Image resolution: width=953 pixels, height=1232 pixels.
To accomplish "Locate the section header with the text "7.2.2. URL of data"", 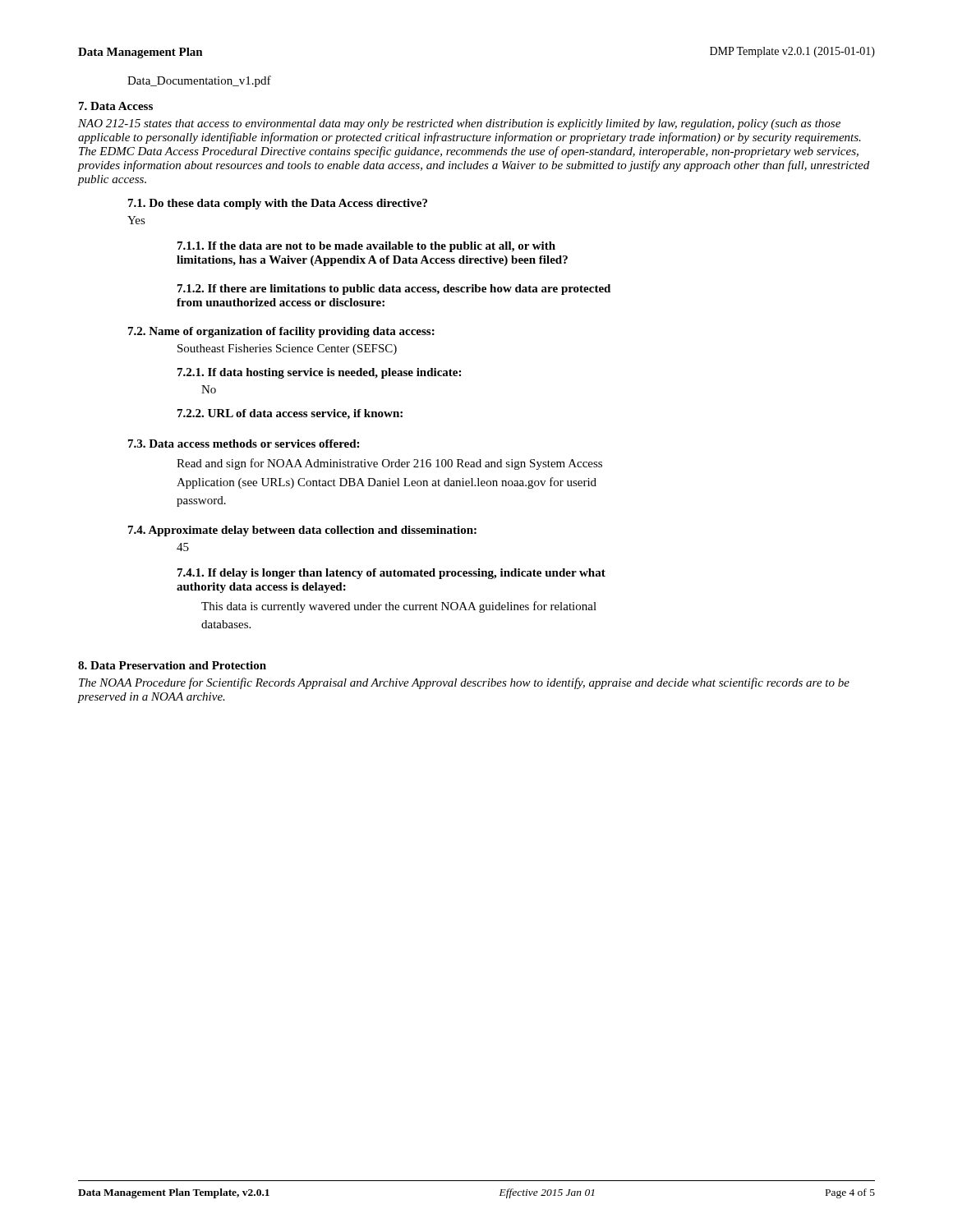I will point(290,413).
